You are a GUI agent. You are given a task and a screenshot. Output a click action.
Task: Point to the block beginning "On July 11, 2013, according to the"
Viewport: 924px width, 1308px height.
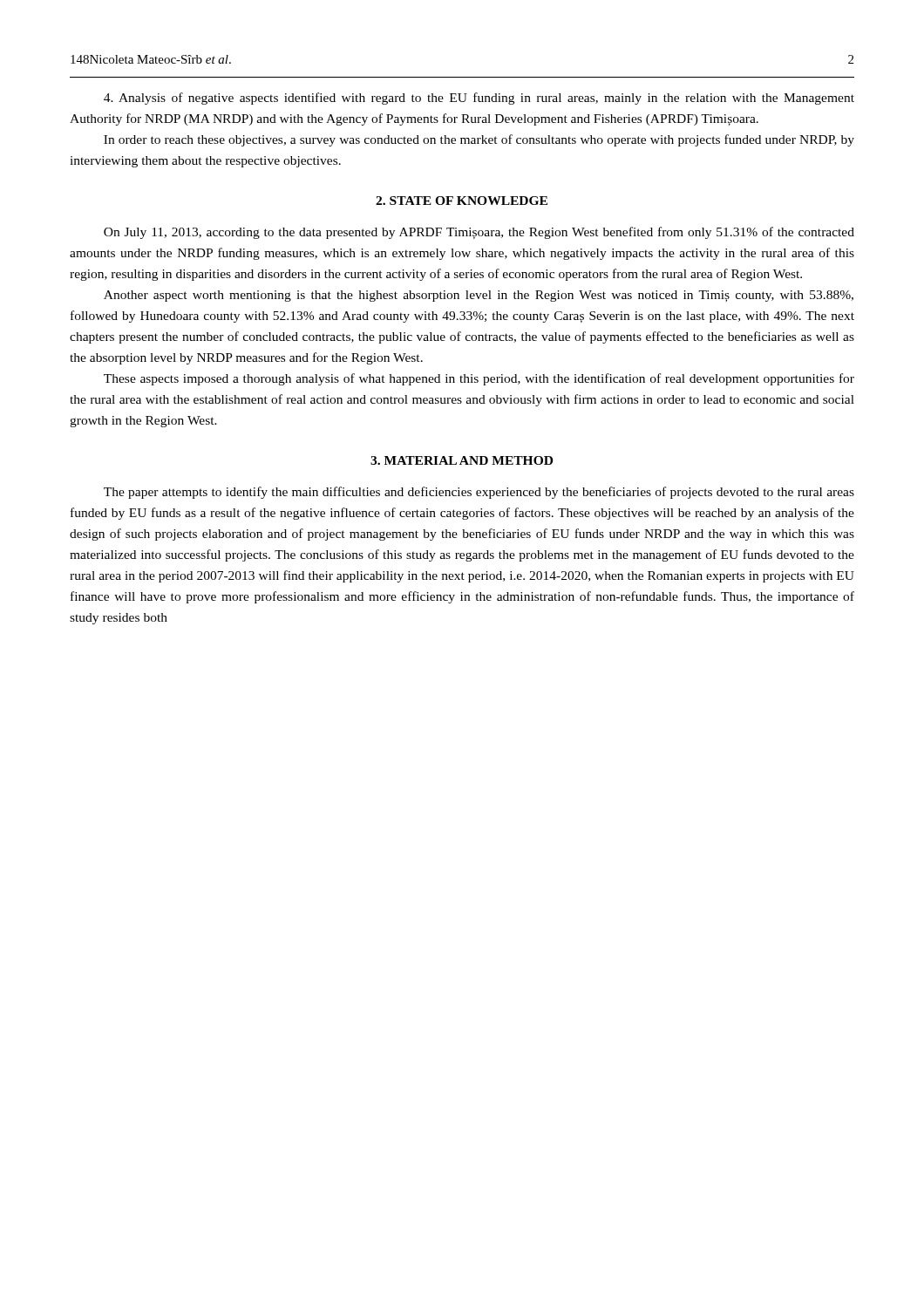point(462,326)
